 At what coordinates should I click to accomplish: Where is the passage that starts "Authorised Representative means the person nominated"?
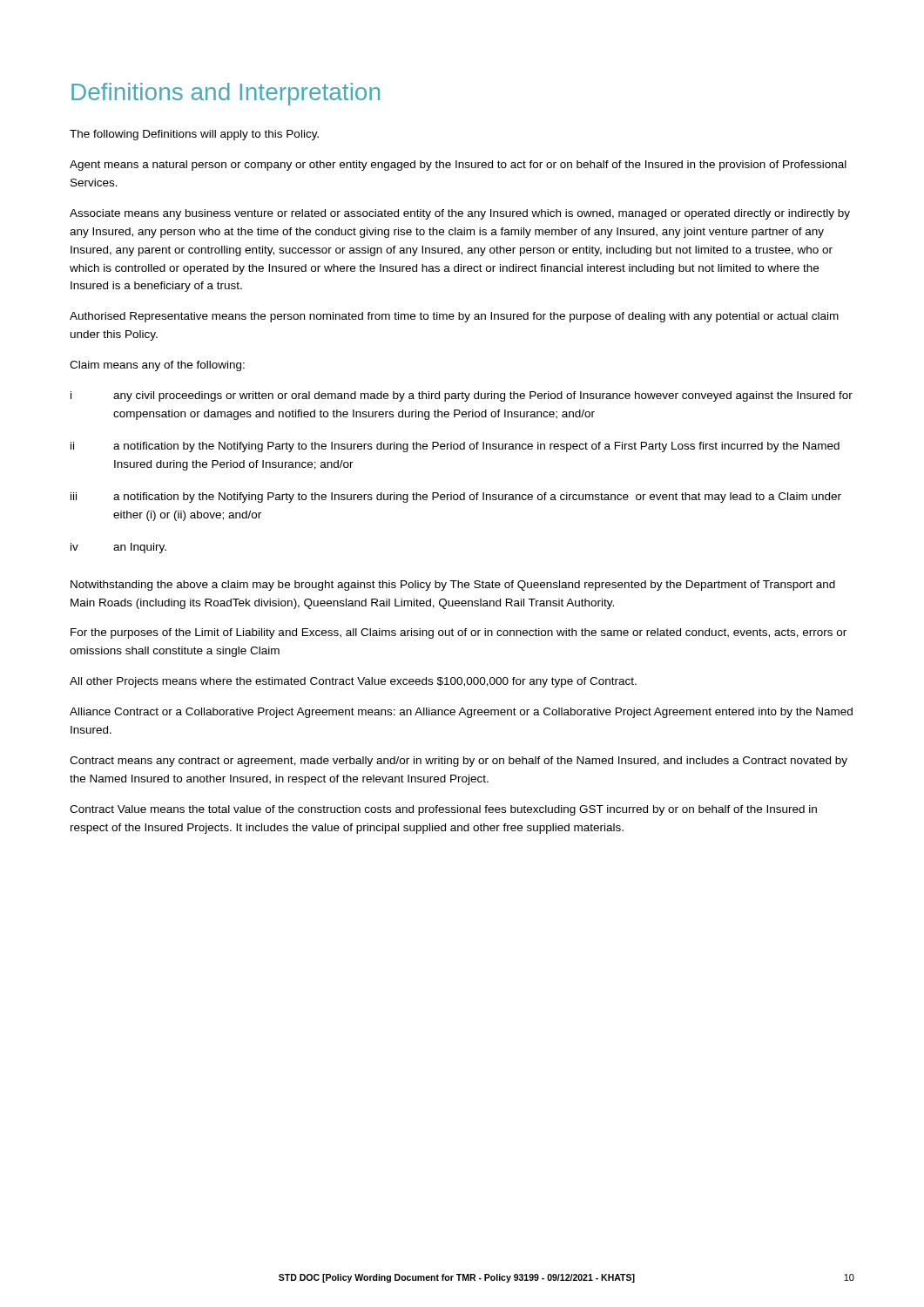click(x=454, y=325)
